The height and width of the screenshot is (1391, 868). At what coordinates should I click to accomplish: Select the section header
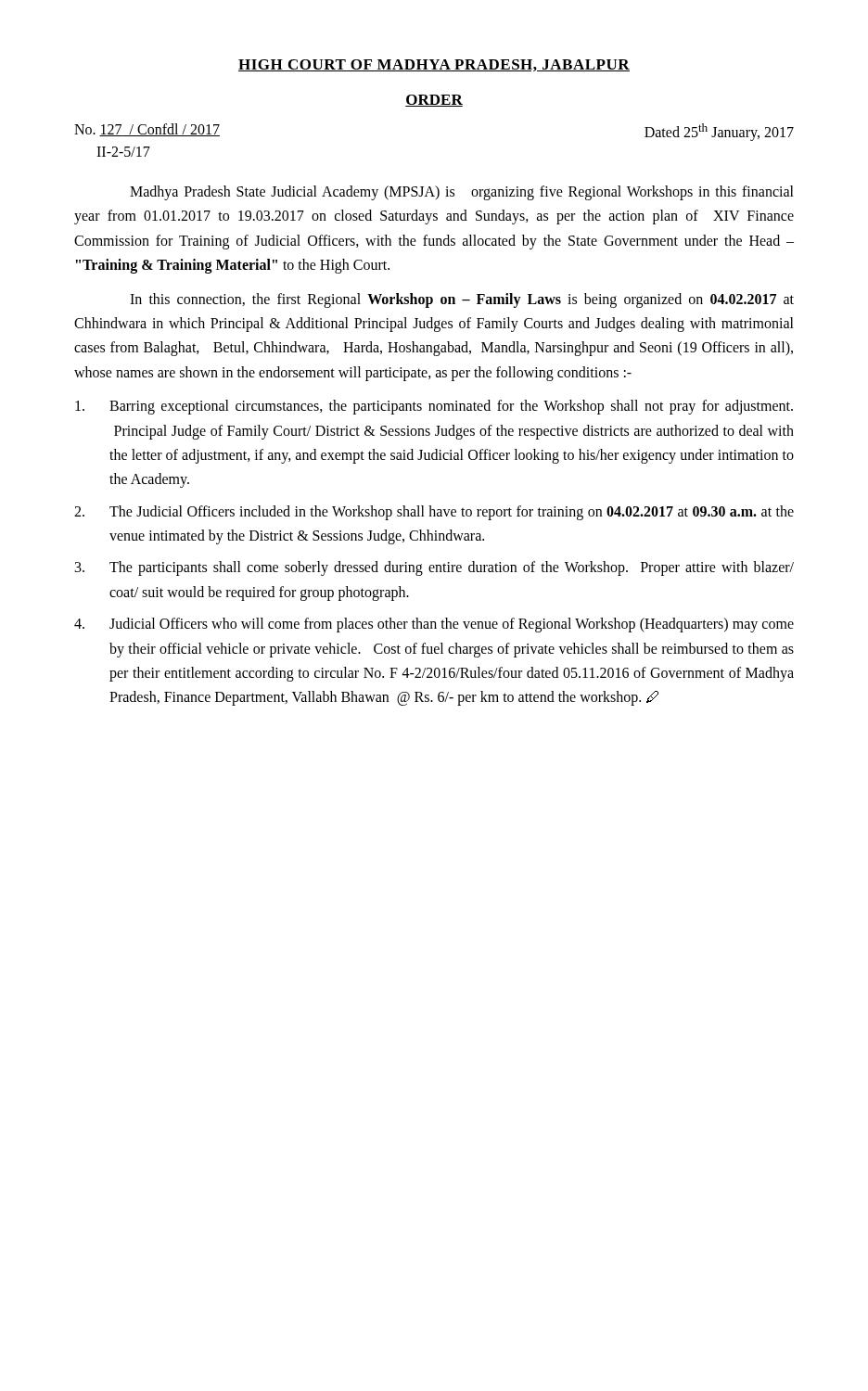pyautogui.click(x=434, y=100)
